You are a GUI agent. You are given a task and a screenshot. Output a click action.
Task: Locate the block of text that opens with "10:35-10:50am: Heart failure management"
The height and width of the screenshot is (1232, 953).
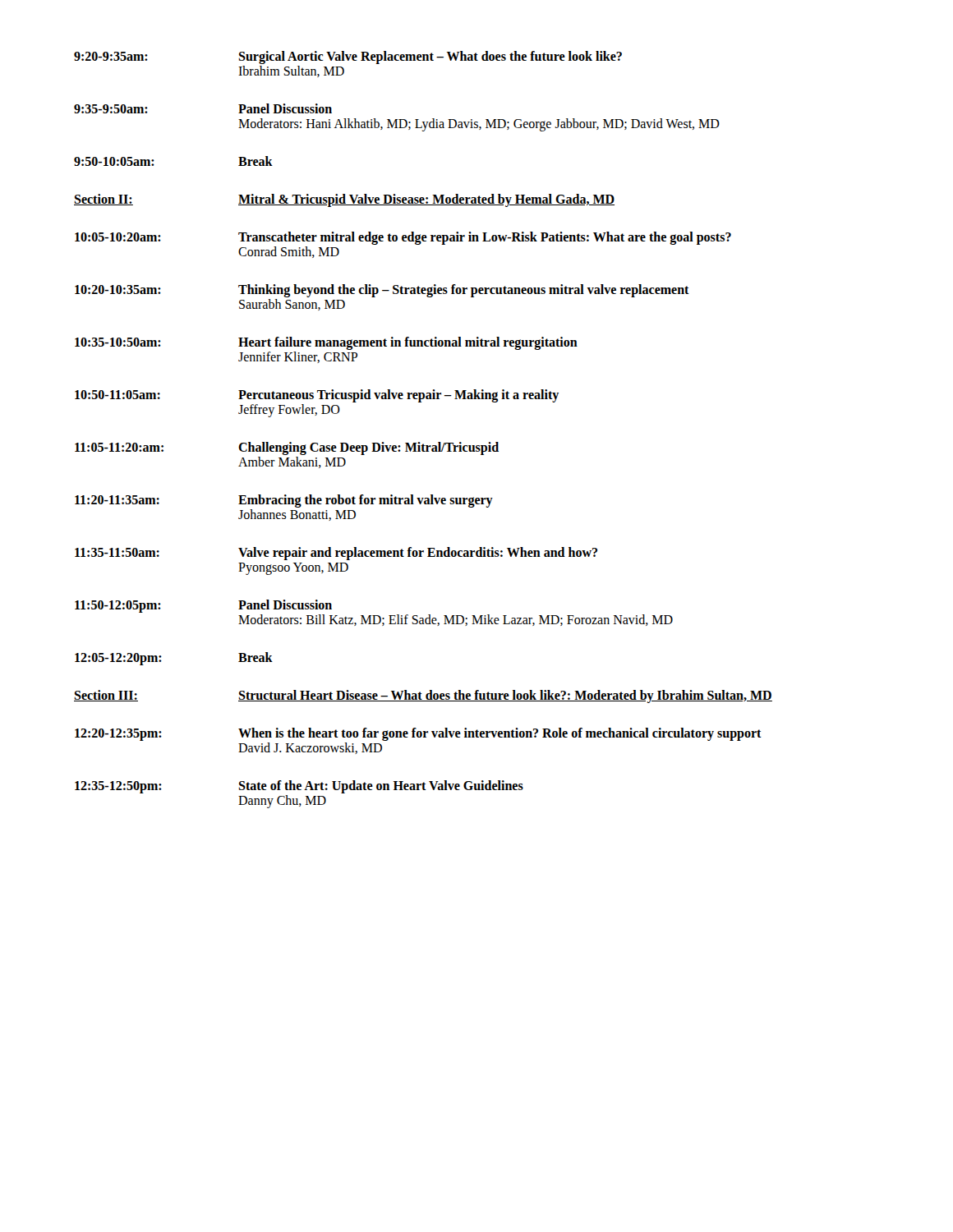(x=476, y=350)
